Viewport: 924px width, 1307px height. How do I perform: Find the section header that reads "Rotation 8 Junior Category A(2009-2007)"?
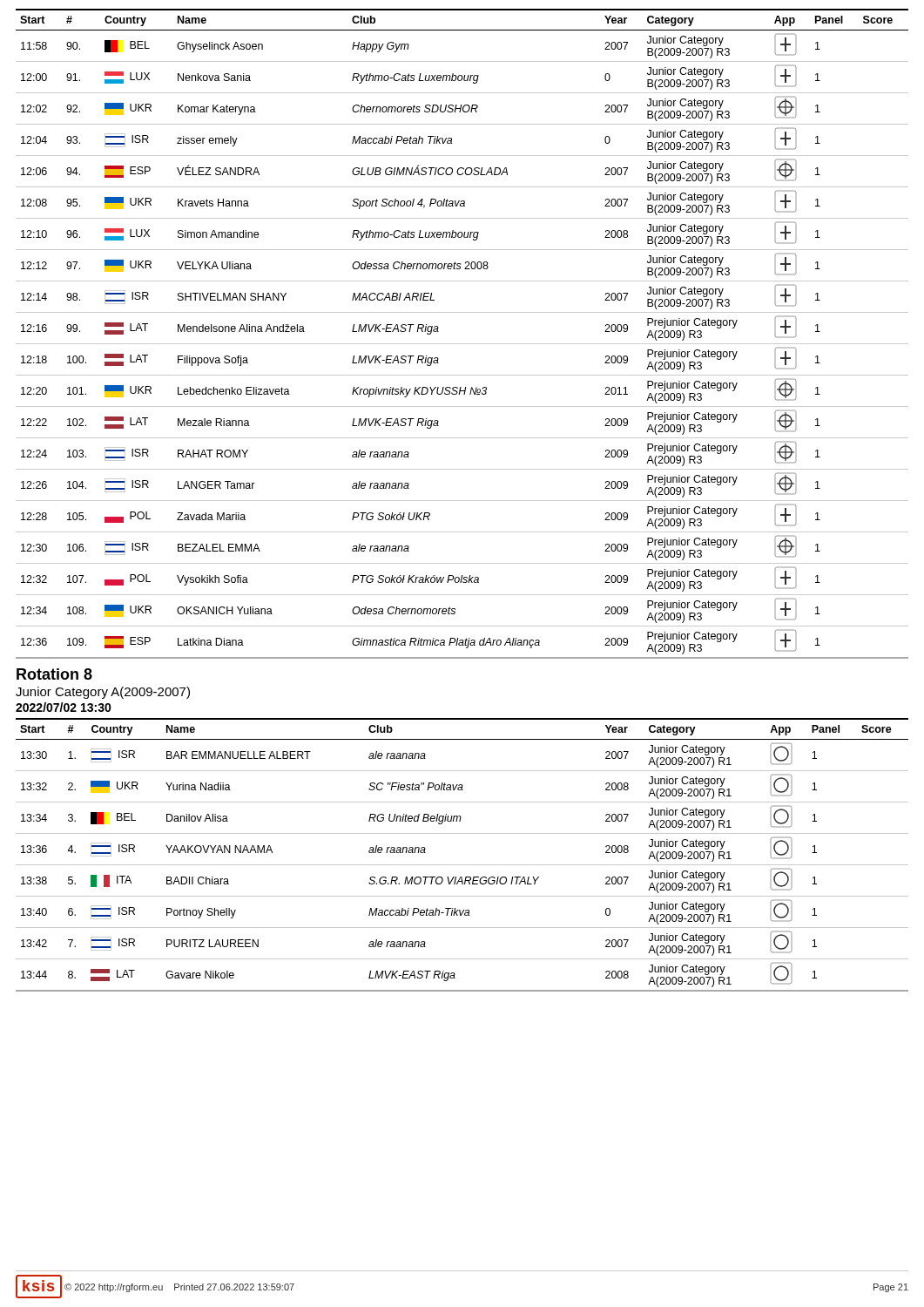click(x=54, y=674)
